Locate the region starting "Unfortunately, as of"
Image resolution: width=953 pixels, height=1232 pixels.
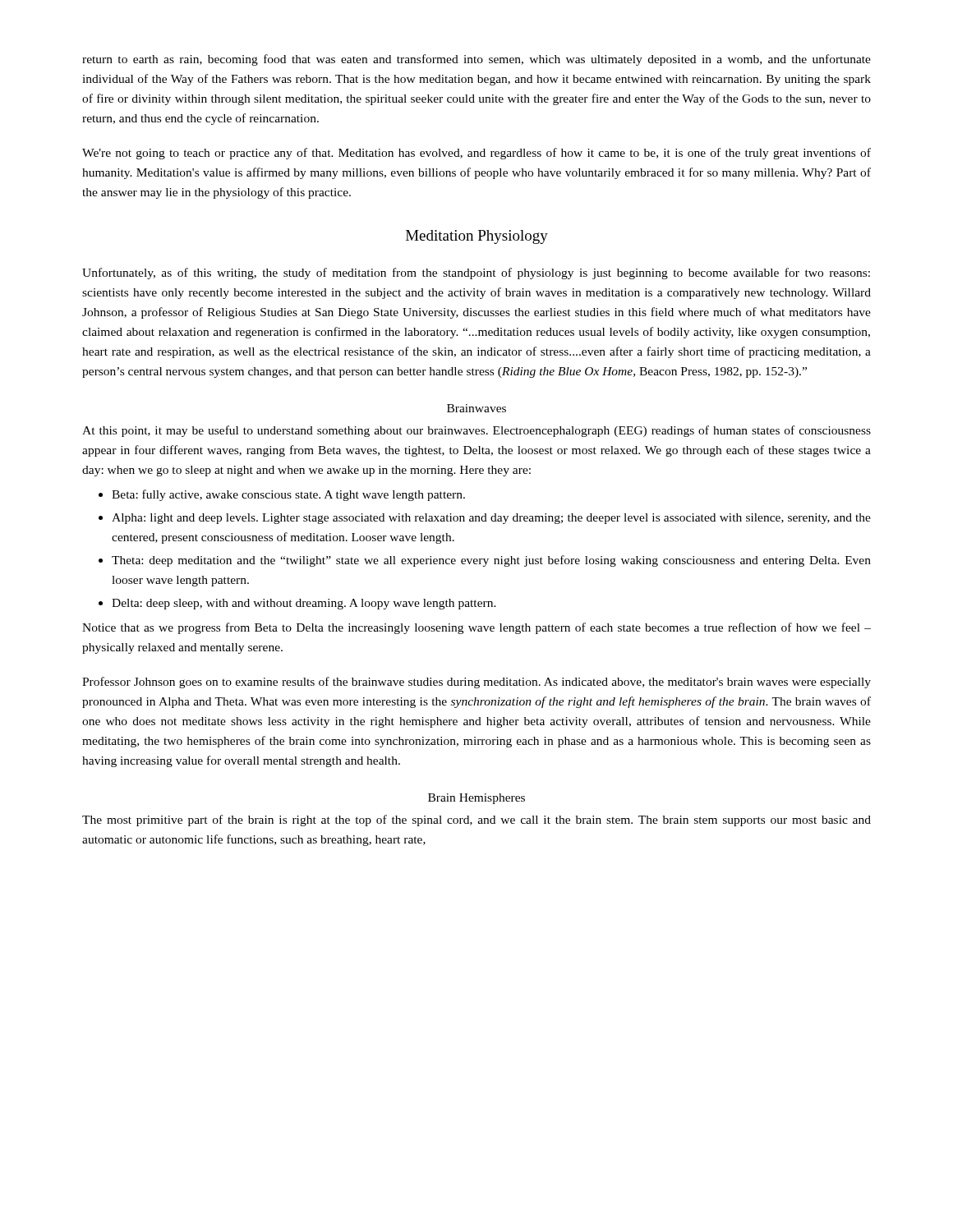[476, 322]
